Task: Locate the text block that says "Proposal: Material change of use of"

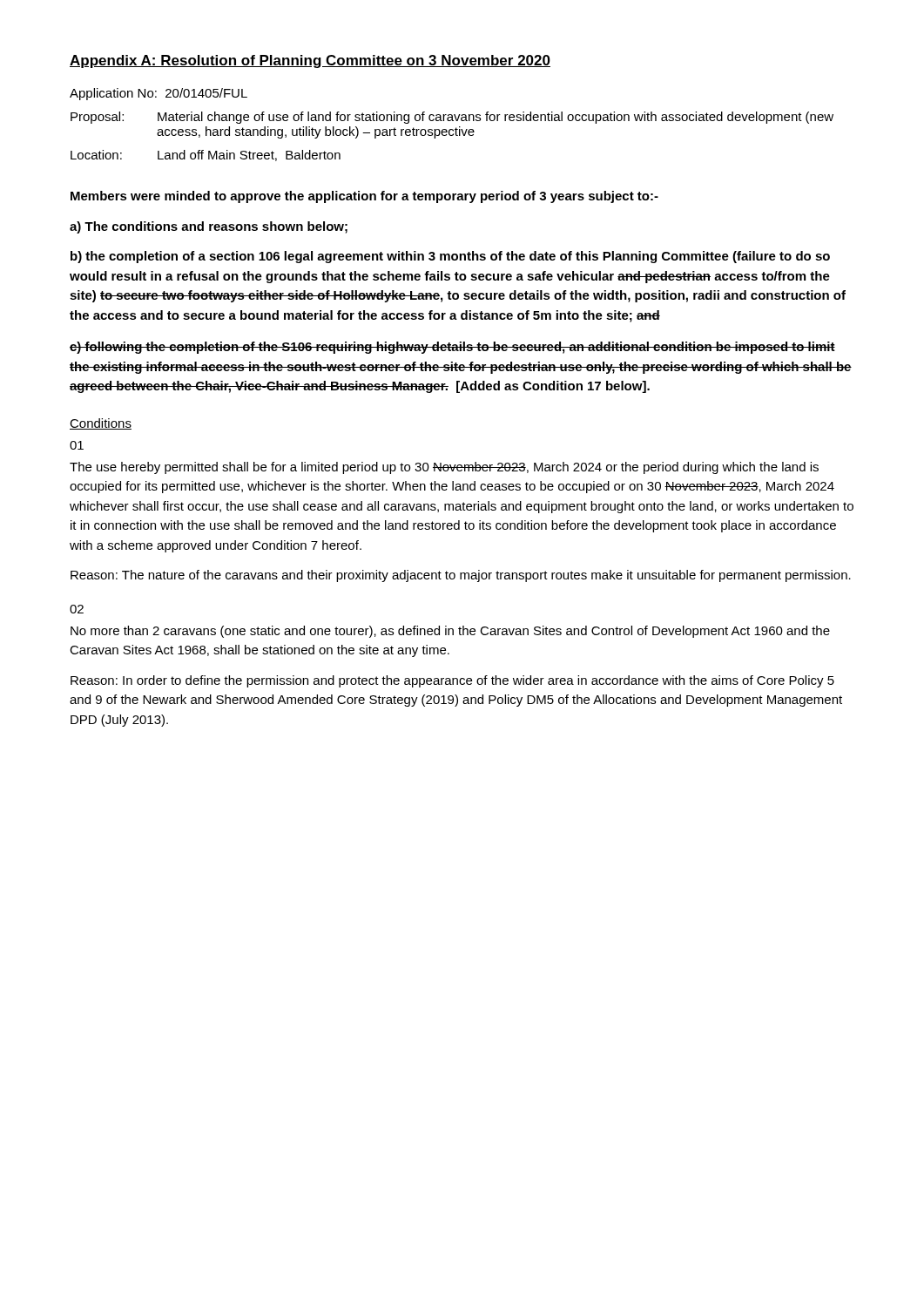Action: tap(462, 124)
